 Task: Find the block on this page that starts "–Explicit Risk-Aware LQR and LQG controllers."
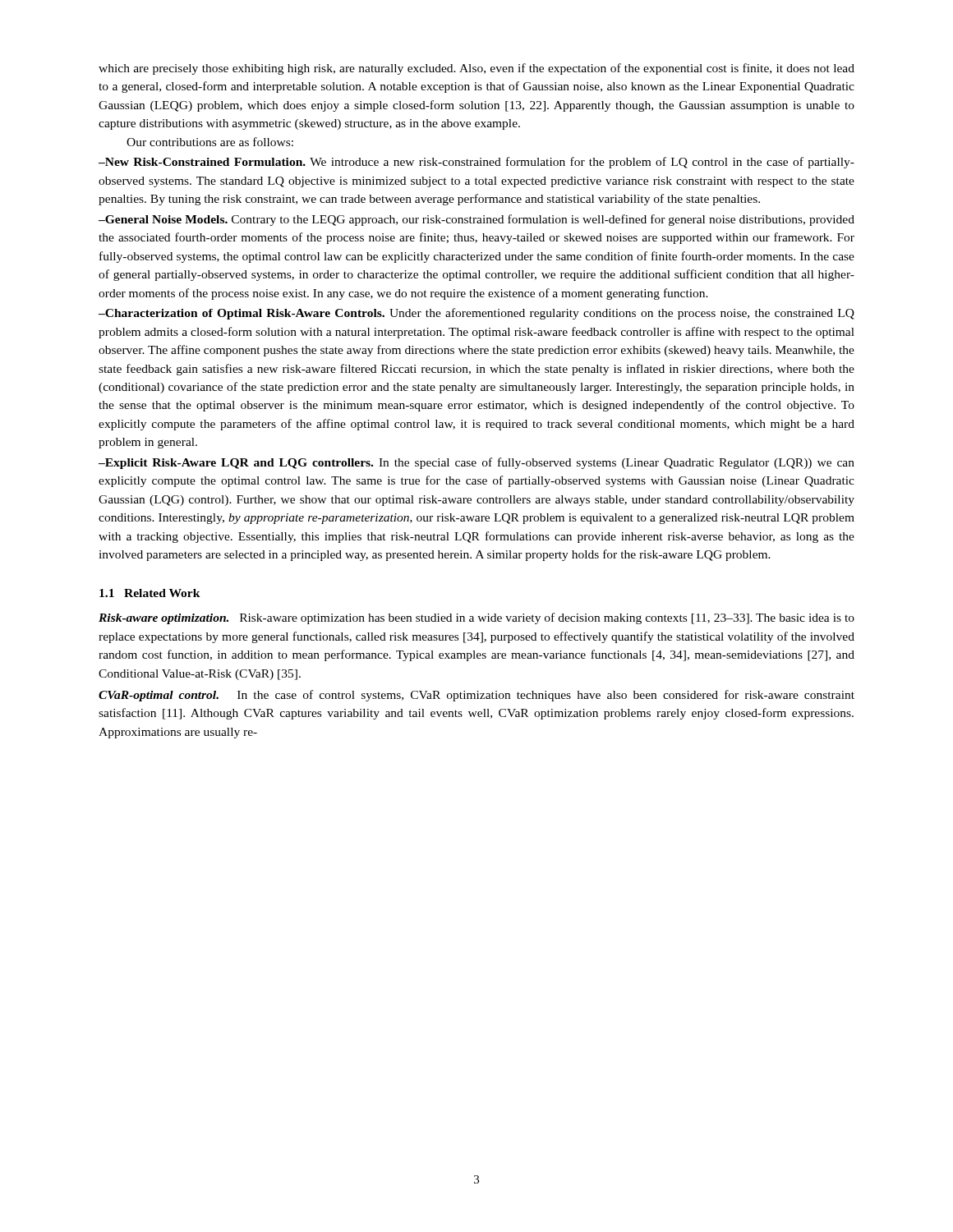tap(476, 508)
